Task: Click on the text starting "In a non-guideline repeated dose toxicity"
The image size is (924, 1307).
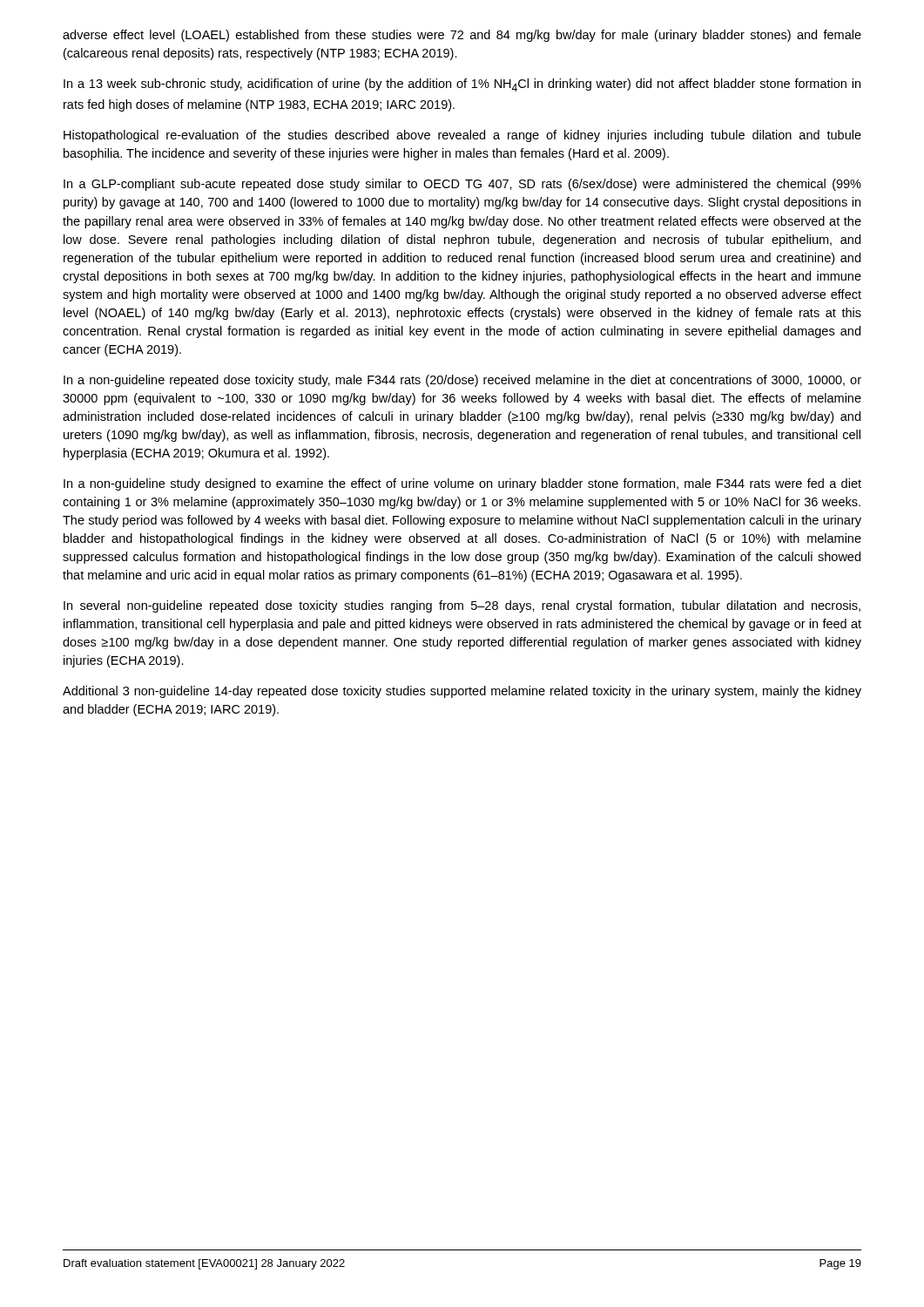Action: [462, 416]
